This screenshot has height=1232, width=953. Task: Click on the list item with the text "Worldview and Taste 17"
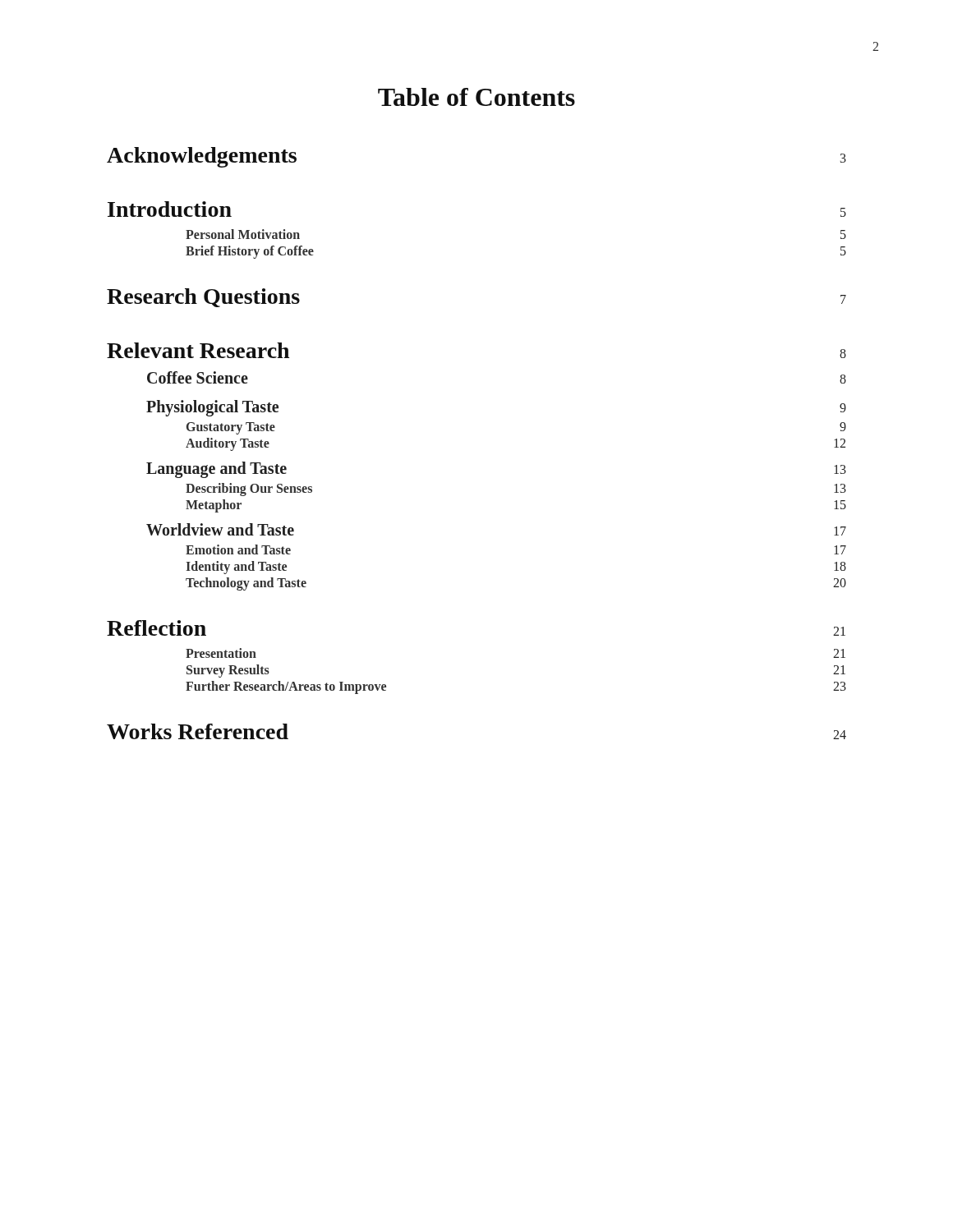(x=231, y=529)
